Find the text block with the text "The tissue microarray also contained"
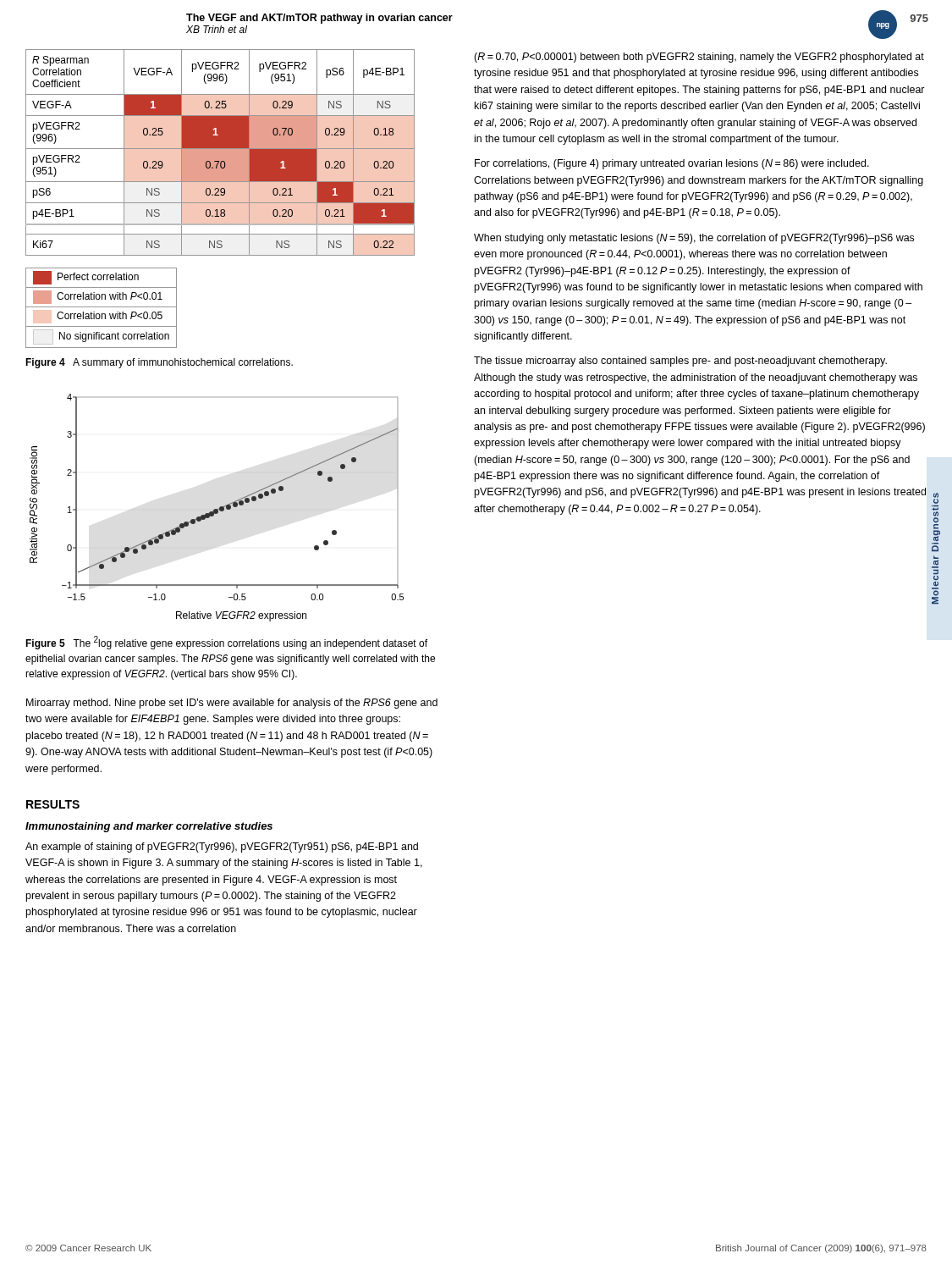Screen dimensions: 1270x952 coord(700,435)
